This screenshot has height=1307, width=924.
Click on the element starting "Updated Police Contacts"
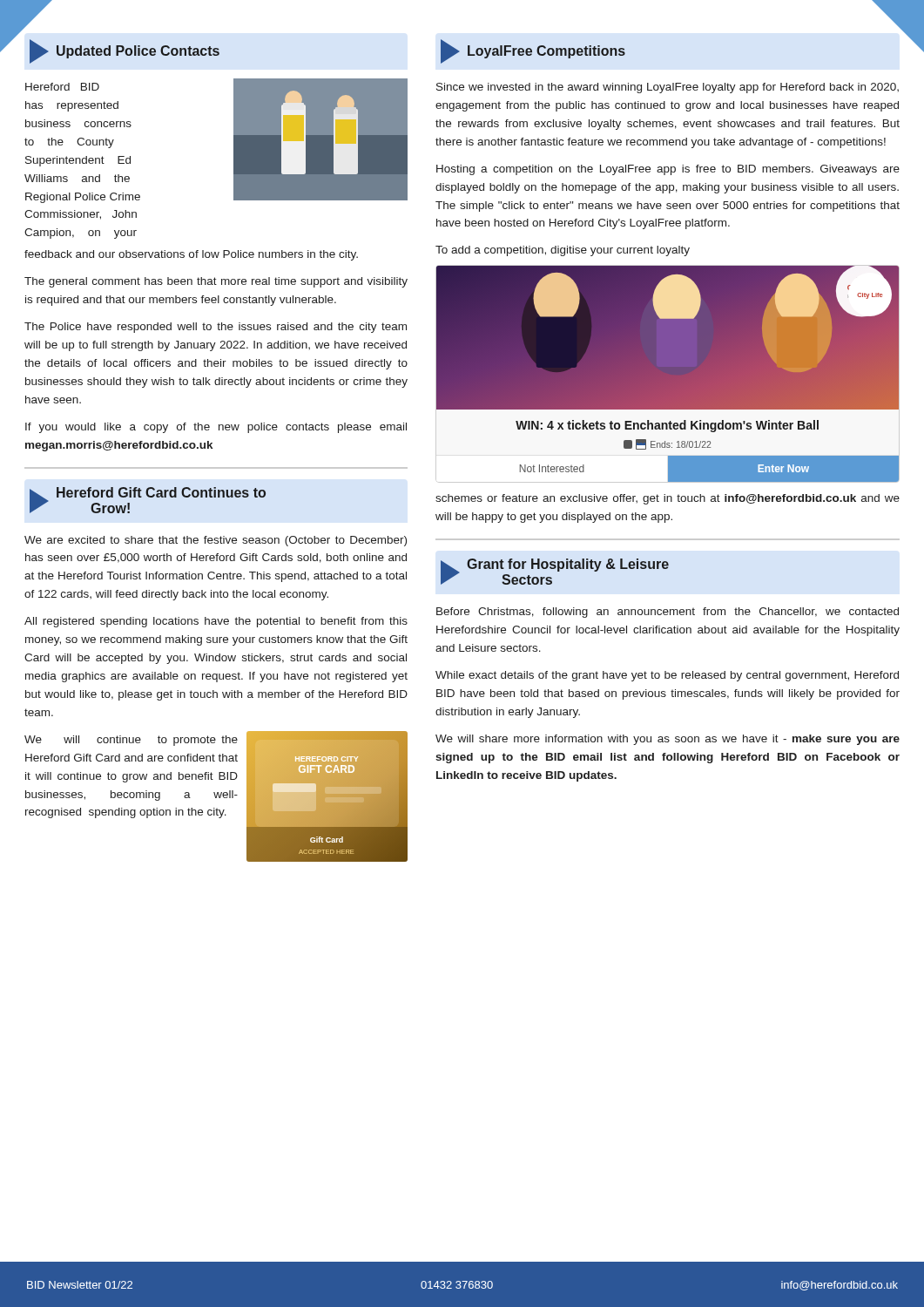click(x=216, y=51)
